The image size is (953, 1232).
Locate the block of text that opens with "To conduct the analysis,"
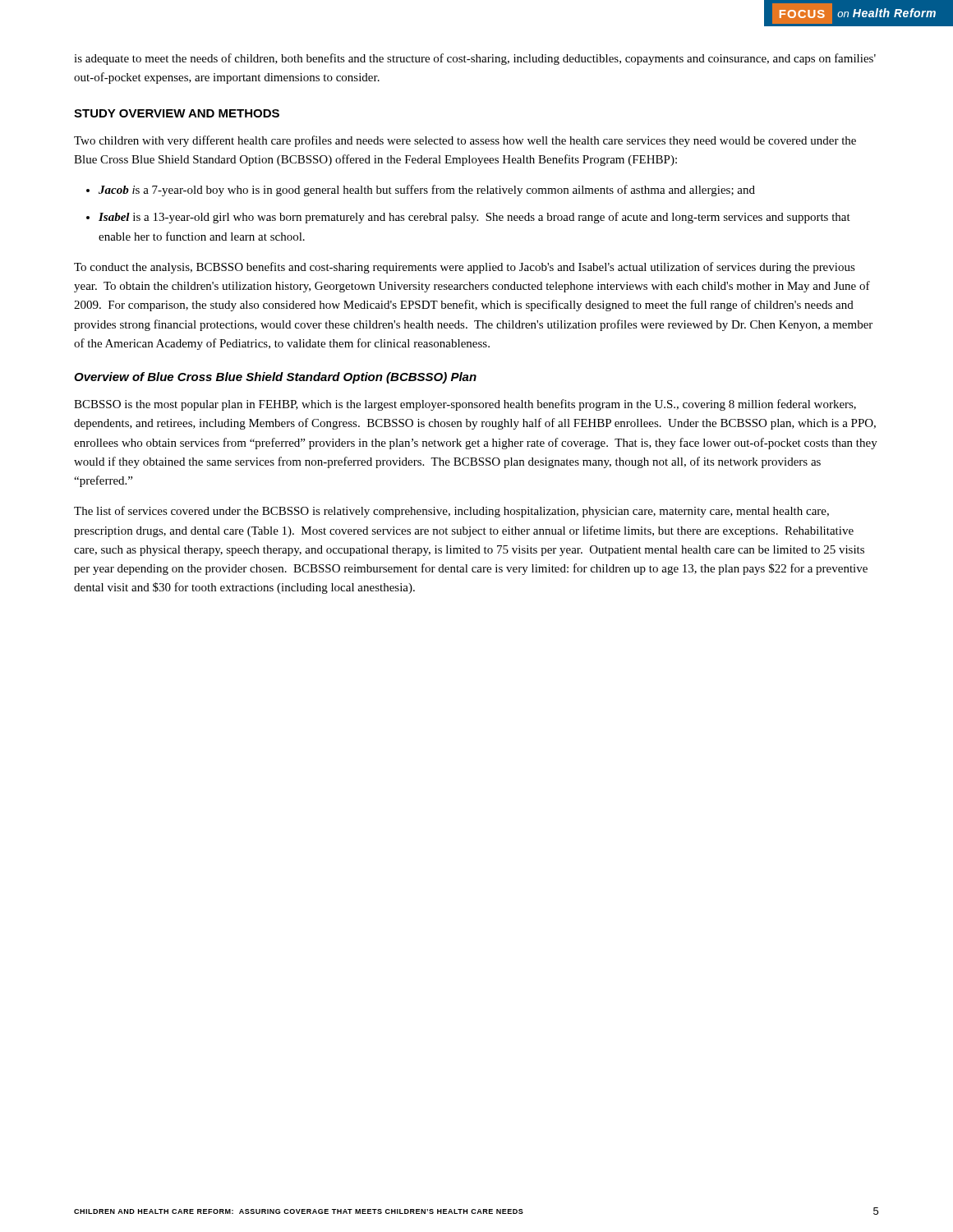coord(473,305)
